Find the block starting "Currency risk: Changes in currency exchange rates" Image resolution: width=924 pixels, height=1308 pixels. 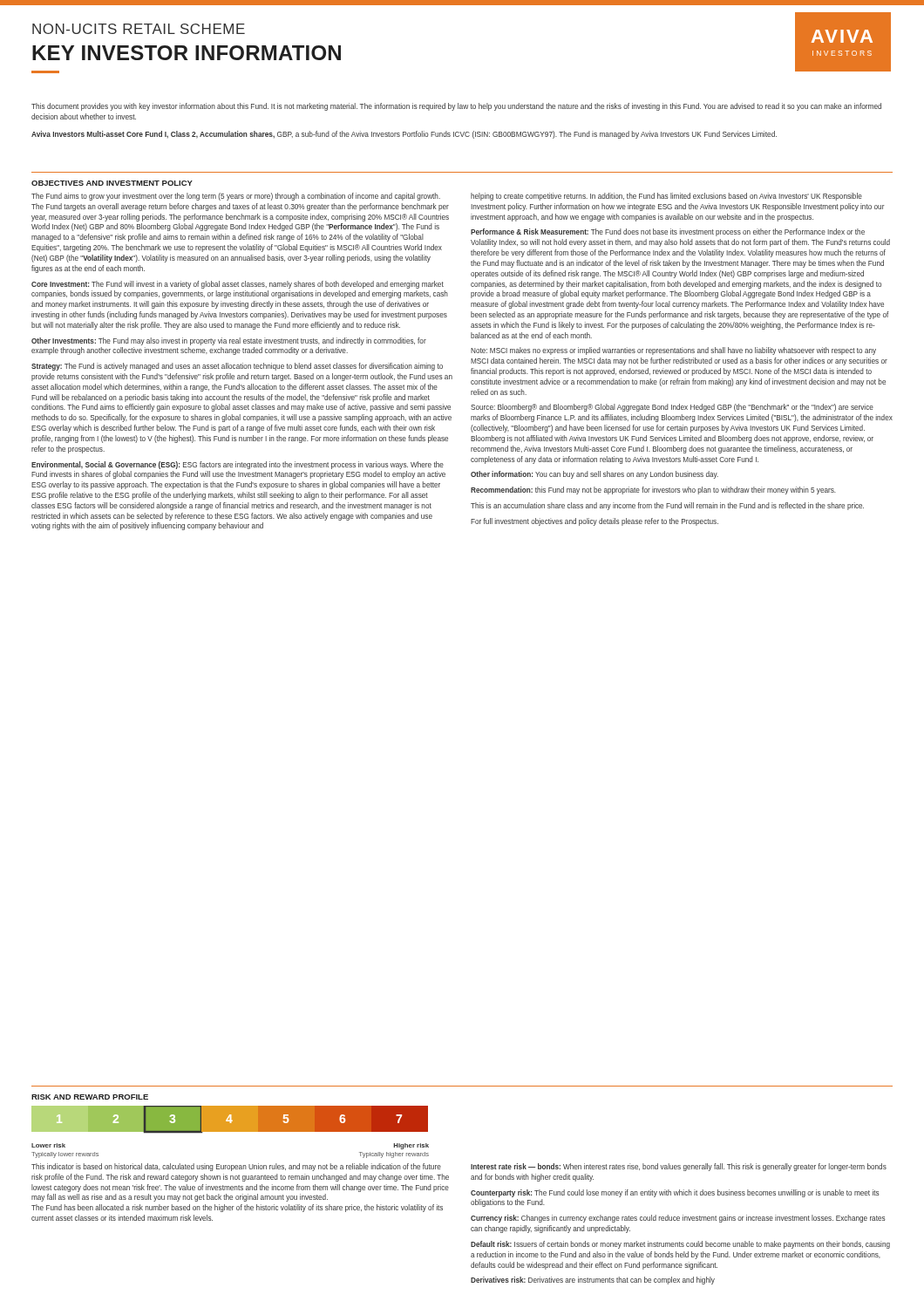point(678,1224)
